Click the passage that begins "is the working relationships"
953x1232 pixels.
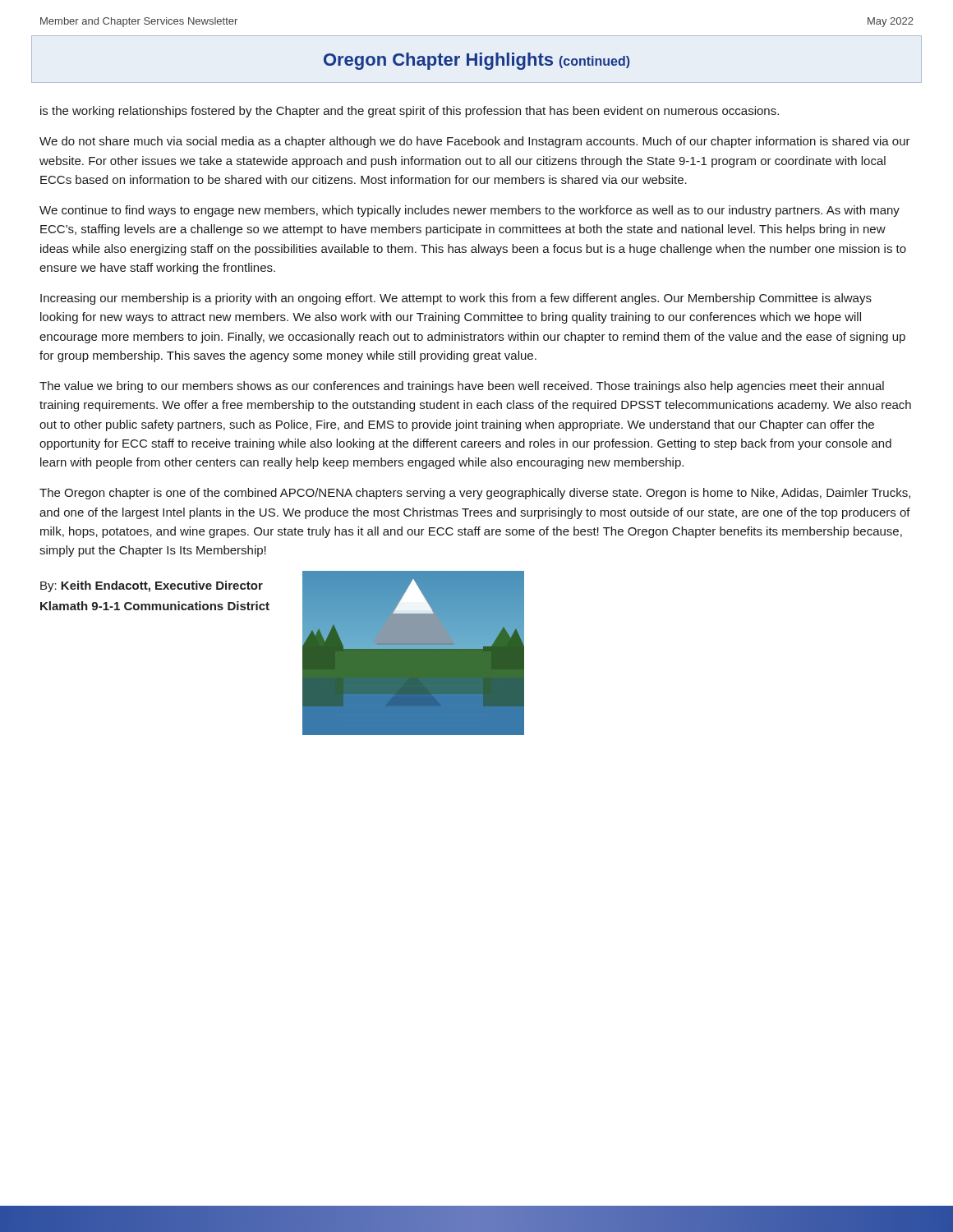pyautogui.click(x=476, y=111)
